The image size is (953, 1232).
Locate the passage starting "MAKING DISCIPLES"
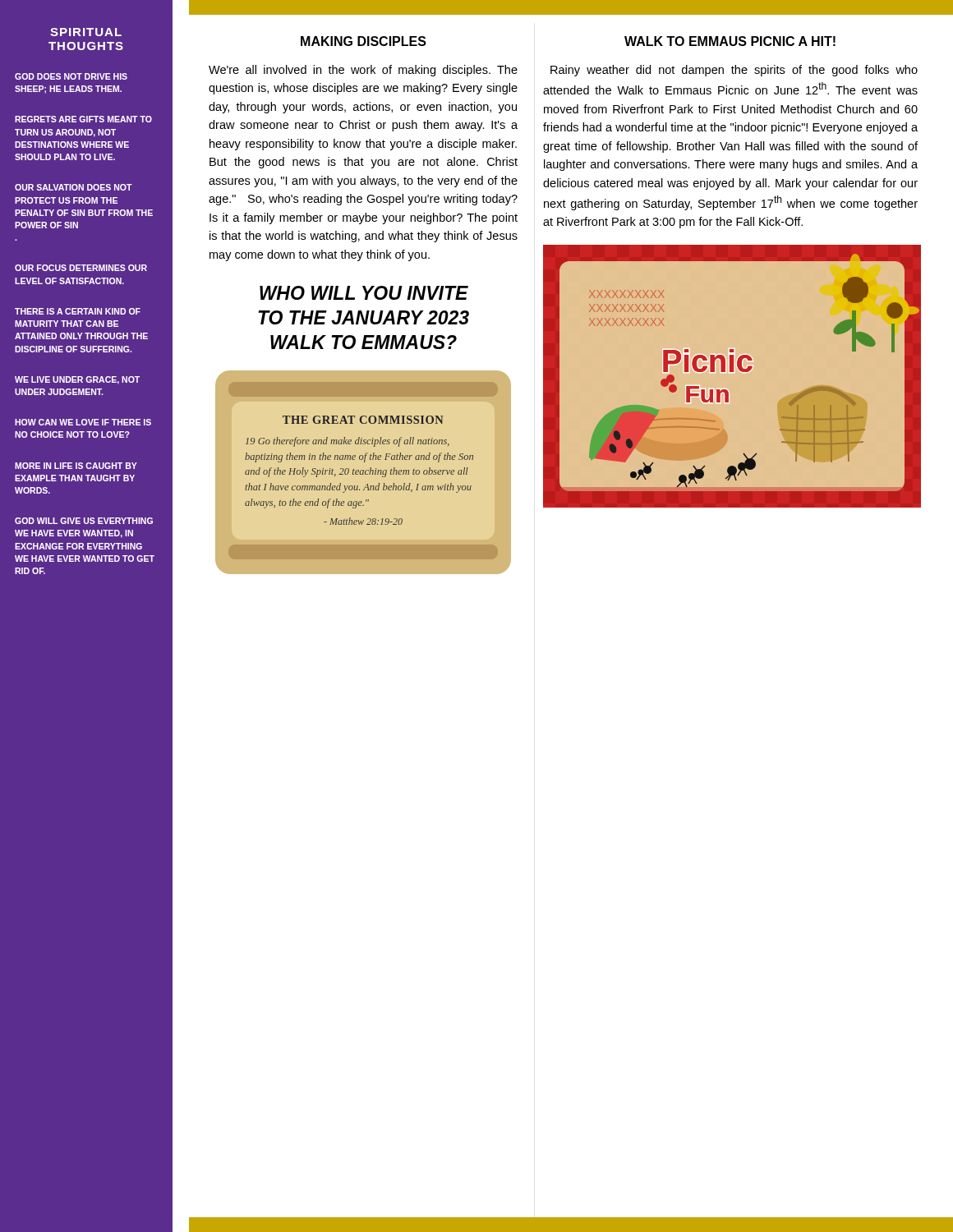[363, 41]
